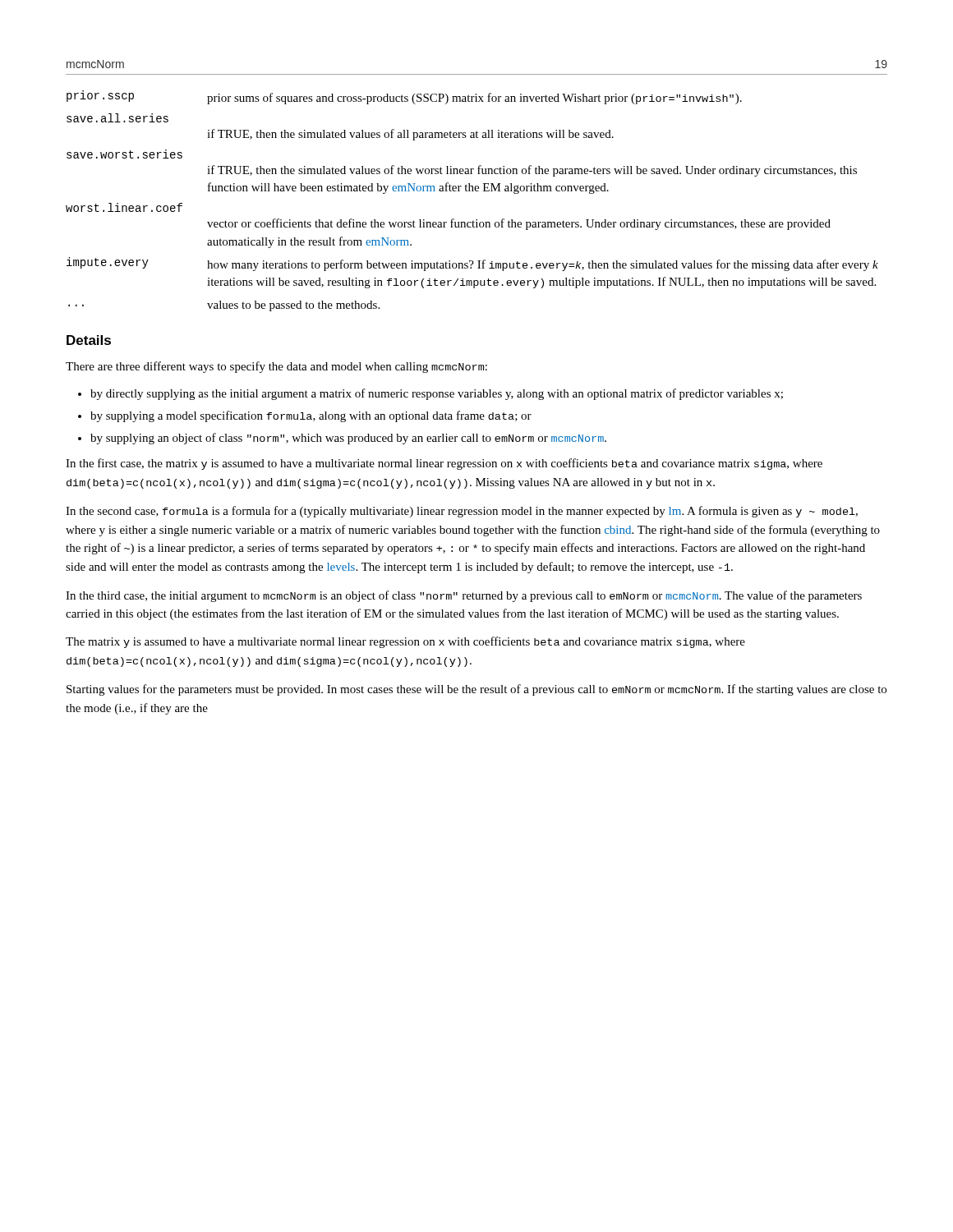Locate the block of text that opens with "by directly supplying as the"

[437, 393]
